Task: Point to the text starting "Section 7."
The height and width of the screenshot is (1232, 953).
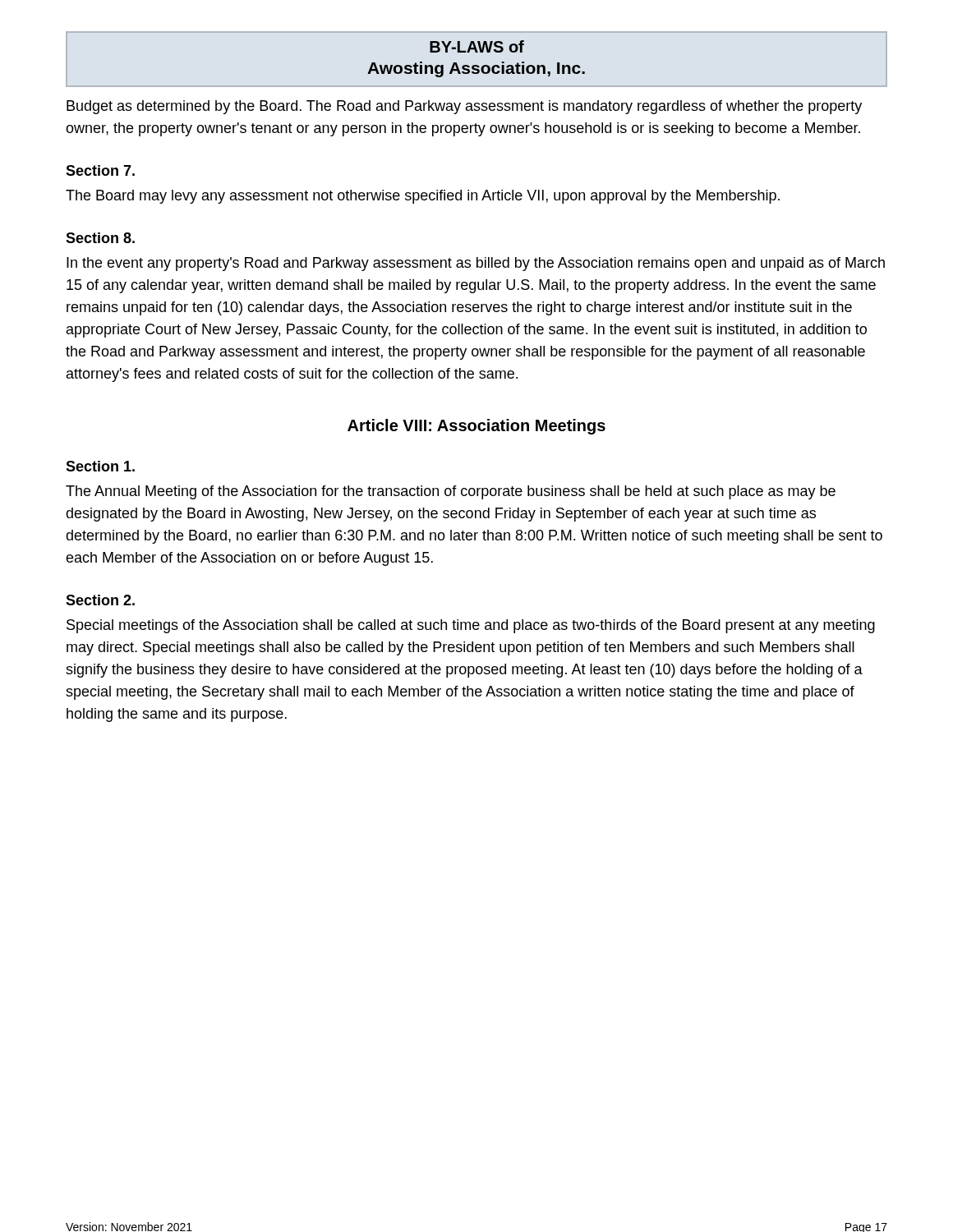Action: 101,171
